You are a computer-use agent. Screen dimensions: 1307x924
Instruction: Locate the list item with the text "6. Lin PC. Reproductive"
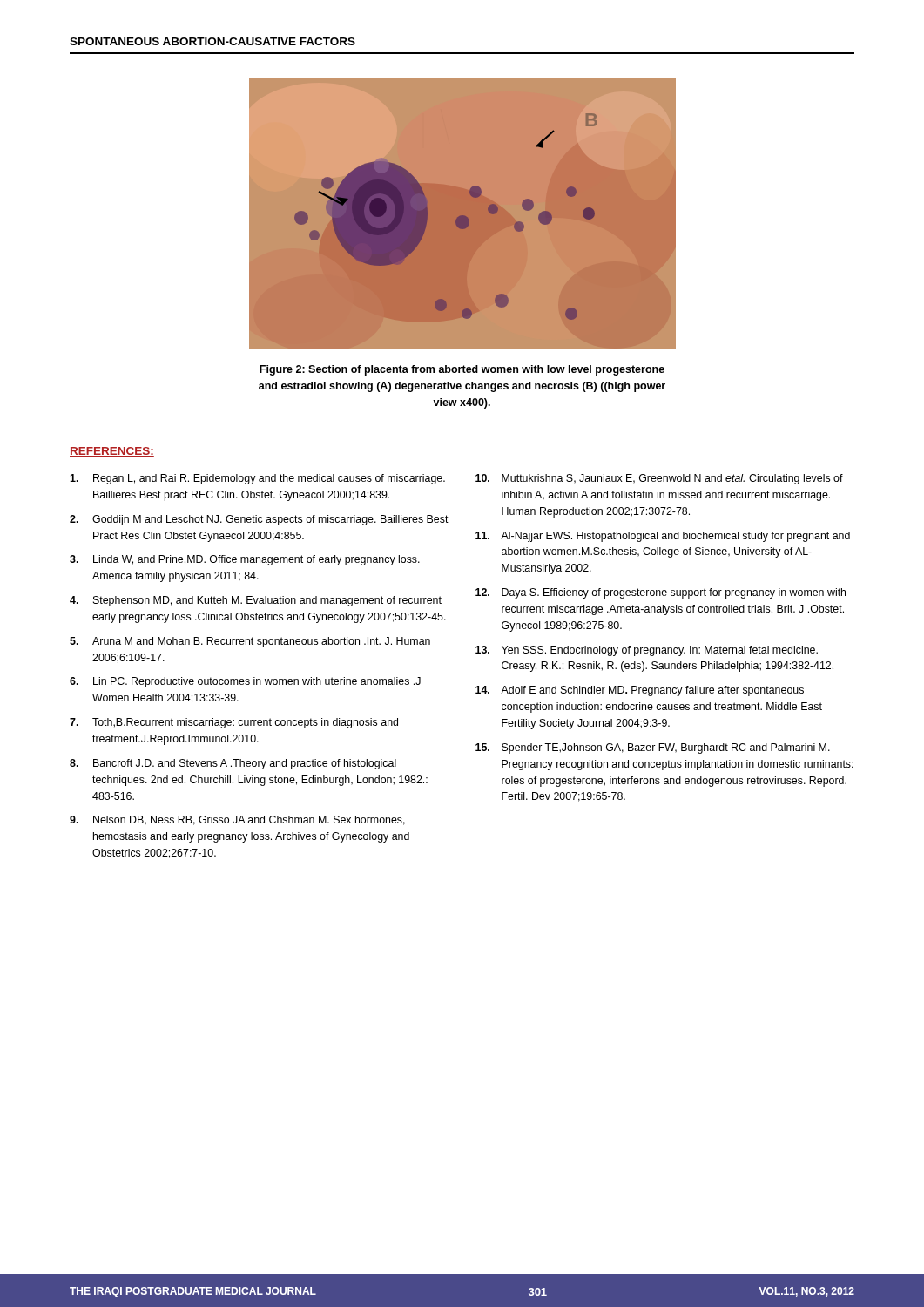pyautogui.click(x=259, y=690)
